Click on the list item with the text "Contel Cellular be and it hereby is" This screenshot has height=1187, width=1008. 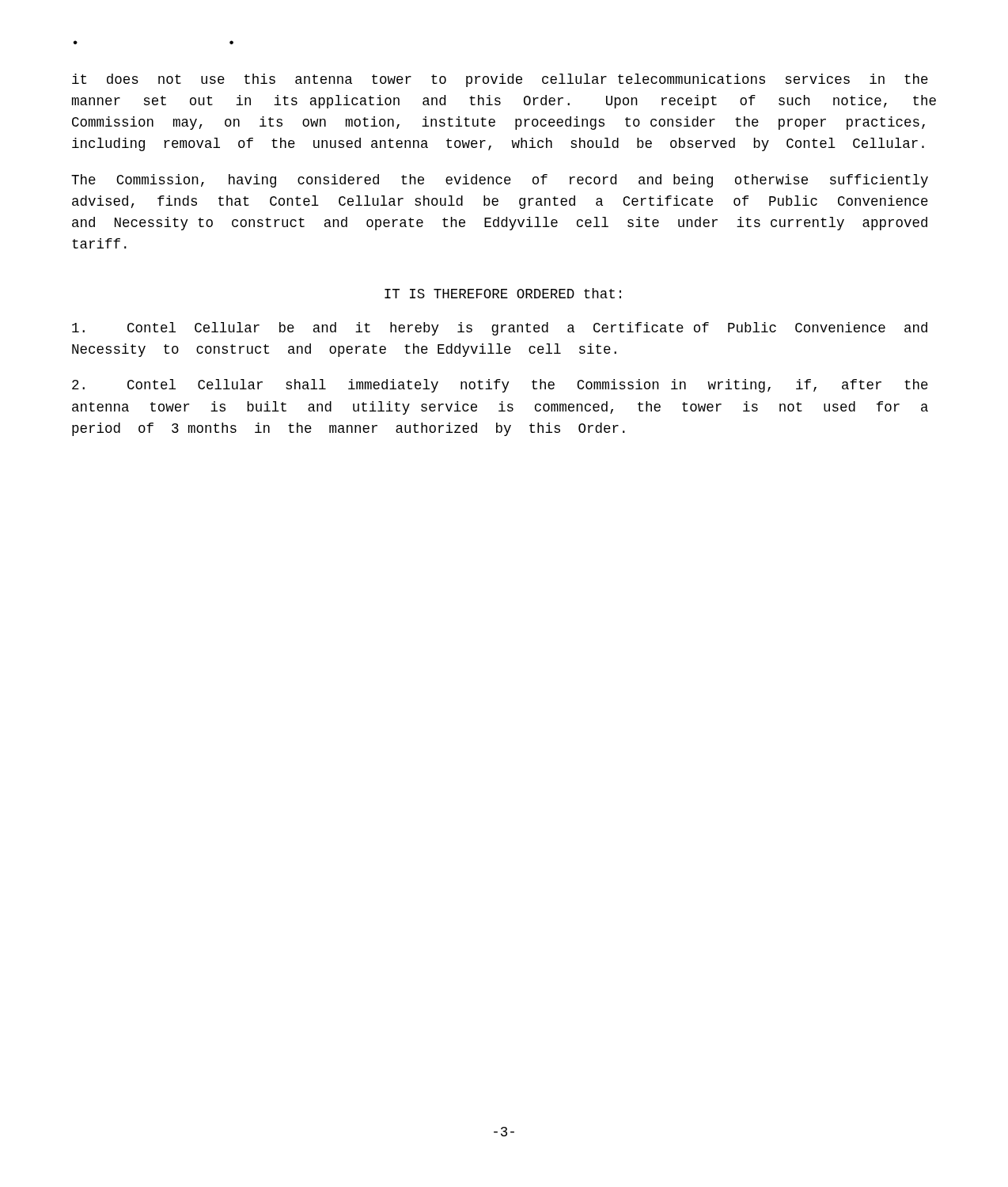[x=504, y=340]
